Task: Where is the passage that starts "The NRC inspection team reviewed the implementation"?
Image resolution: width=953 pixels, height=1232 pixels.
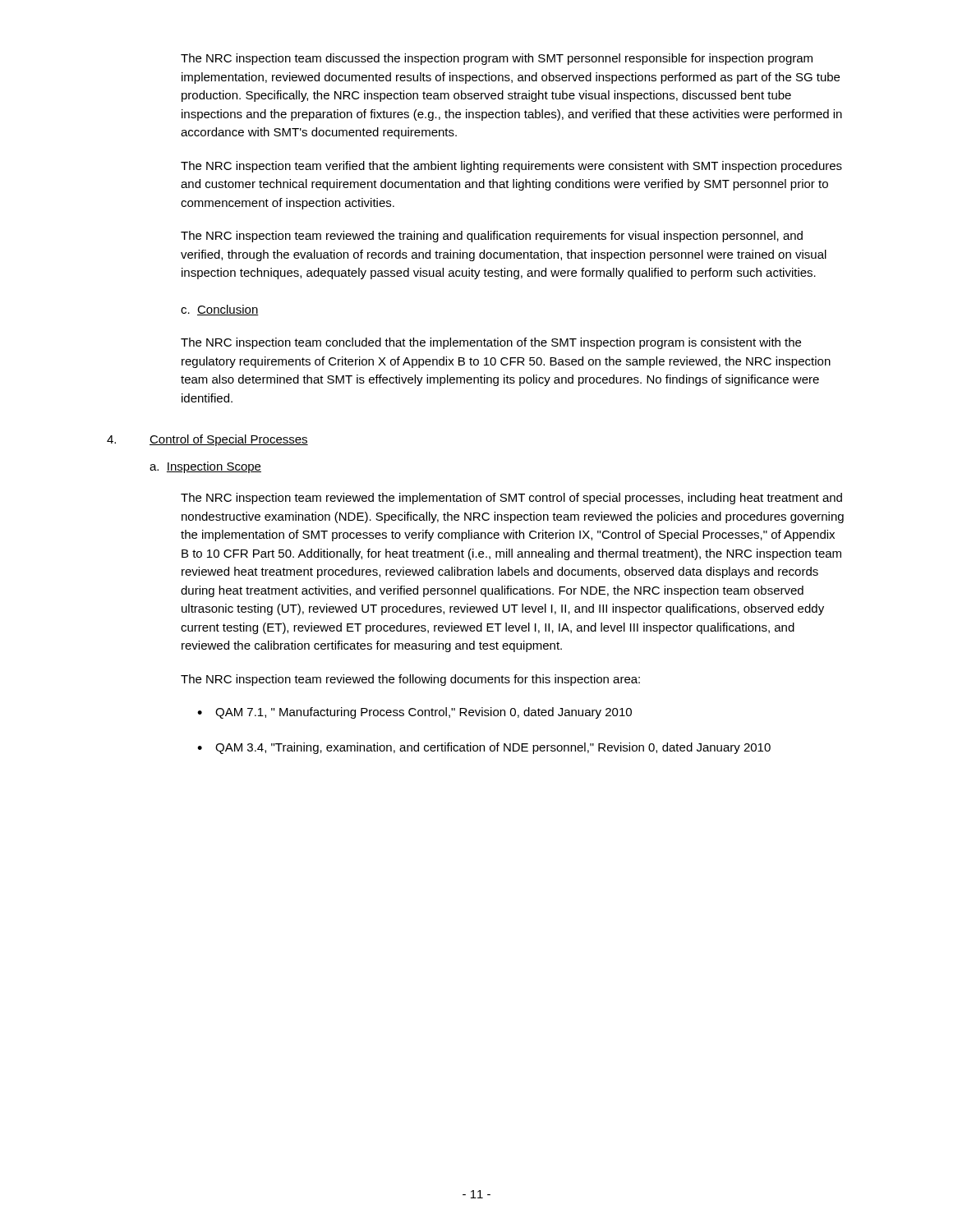Action: click(x=513, y=571)
